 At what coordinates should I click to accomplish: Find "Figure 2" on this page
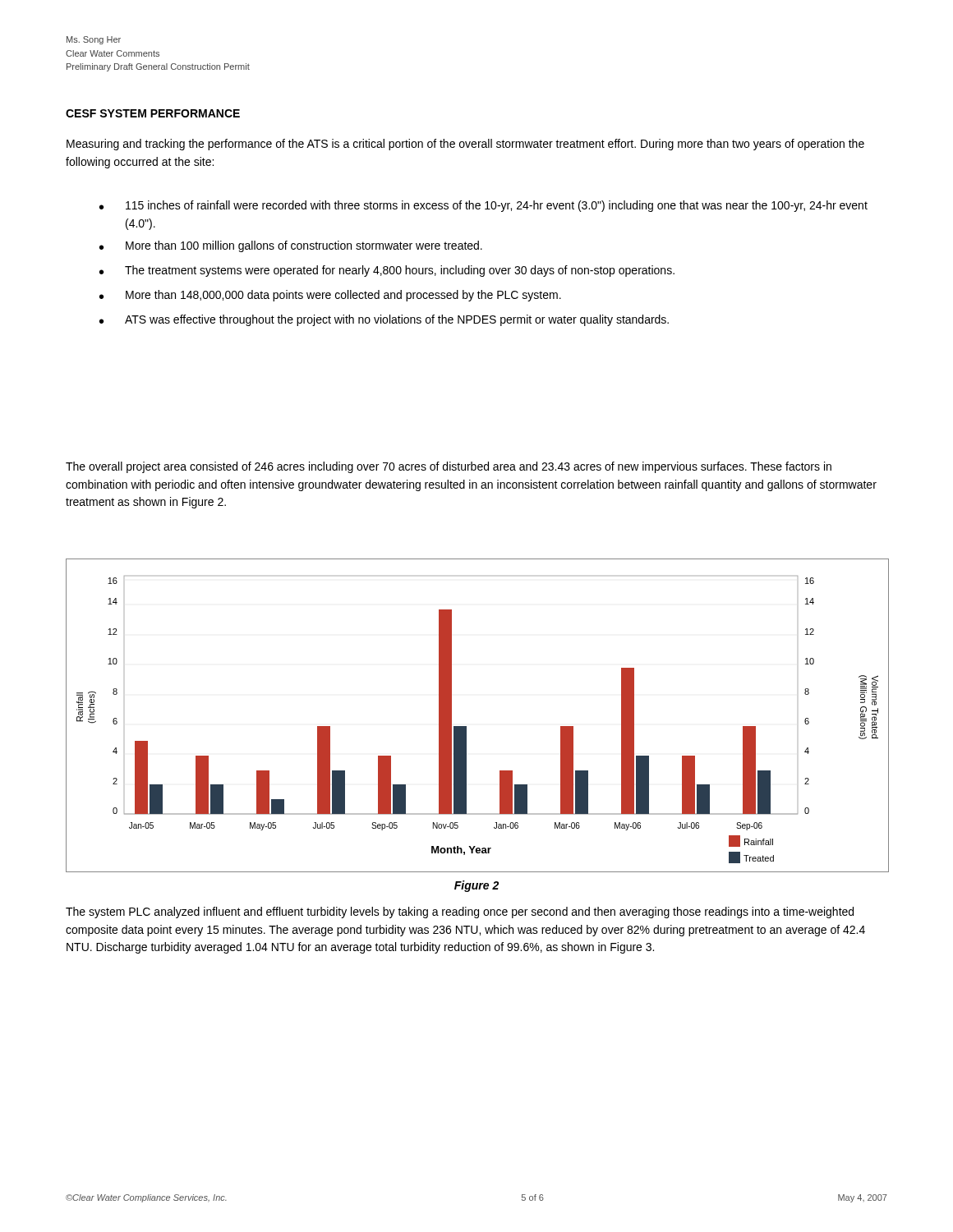[x=476, y=885]
